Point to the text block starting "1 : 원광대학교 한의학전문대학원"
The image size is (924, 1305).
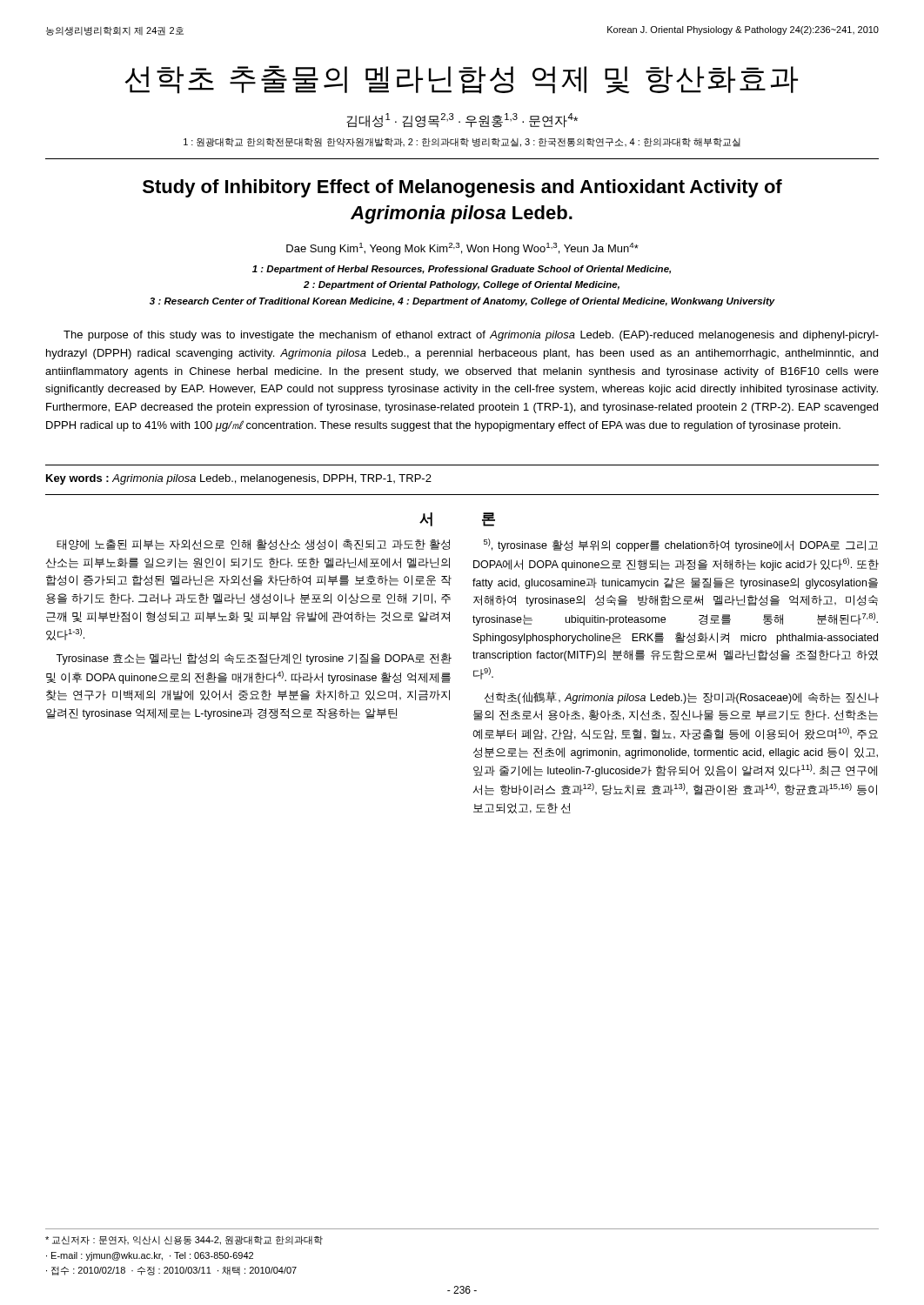click(x=462, y=142)
